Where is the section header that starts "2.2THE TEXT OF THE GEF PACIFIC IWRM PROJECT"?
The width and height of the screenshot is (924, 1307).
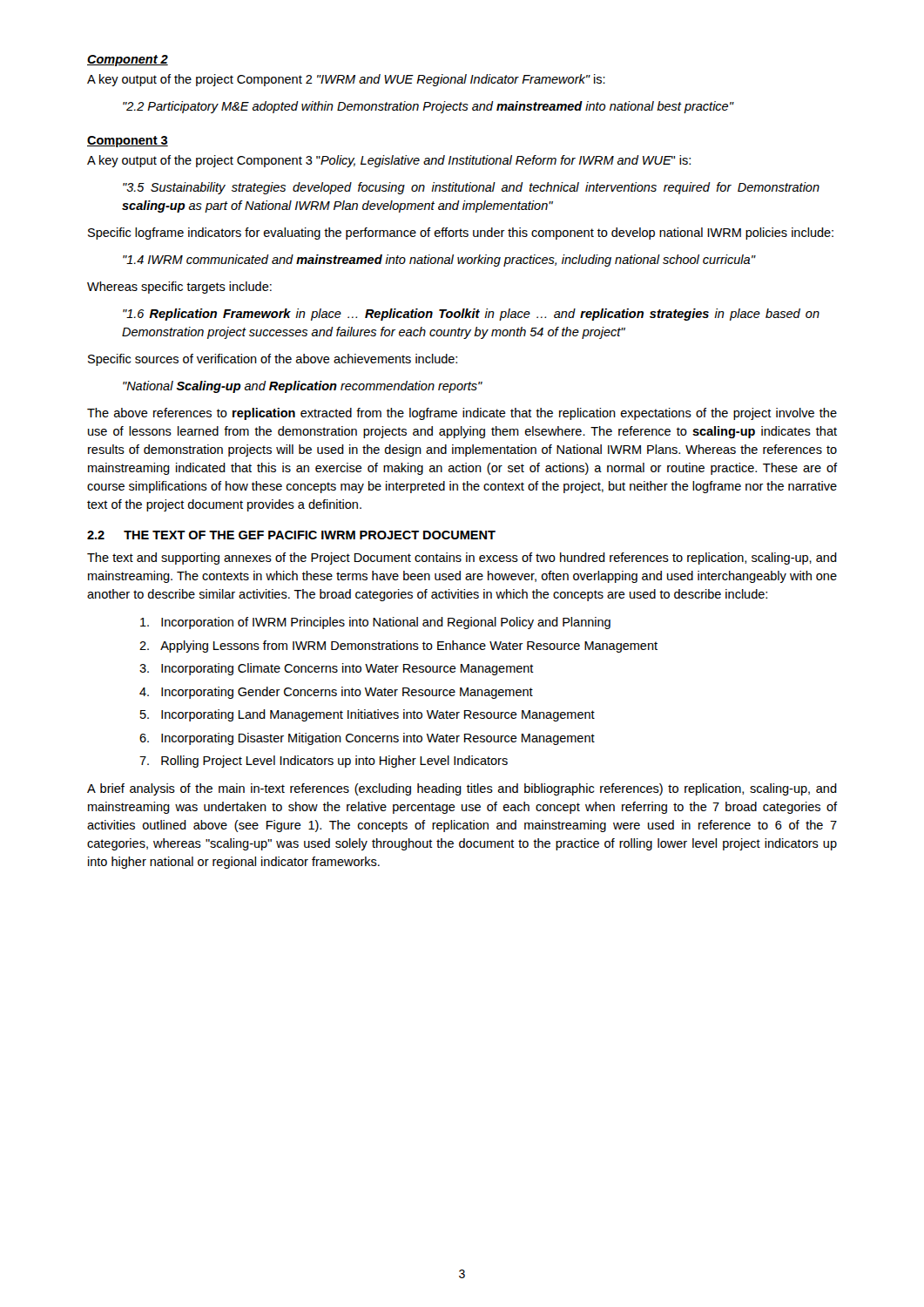coord(291,535)
